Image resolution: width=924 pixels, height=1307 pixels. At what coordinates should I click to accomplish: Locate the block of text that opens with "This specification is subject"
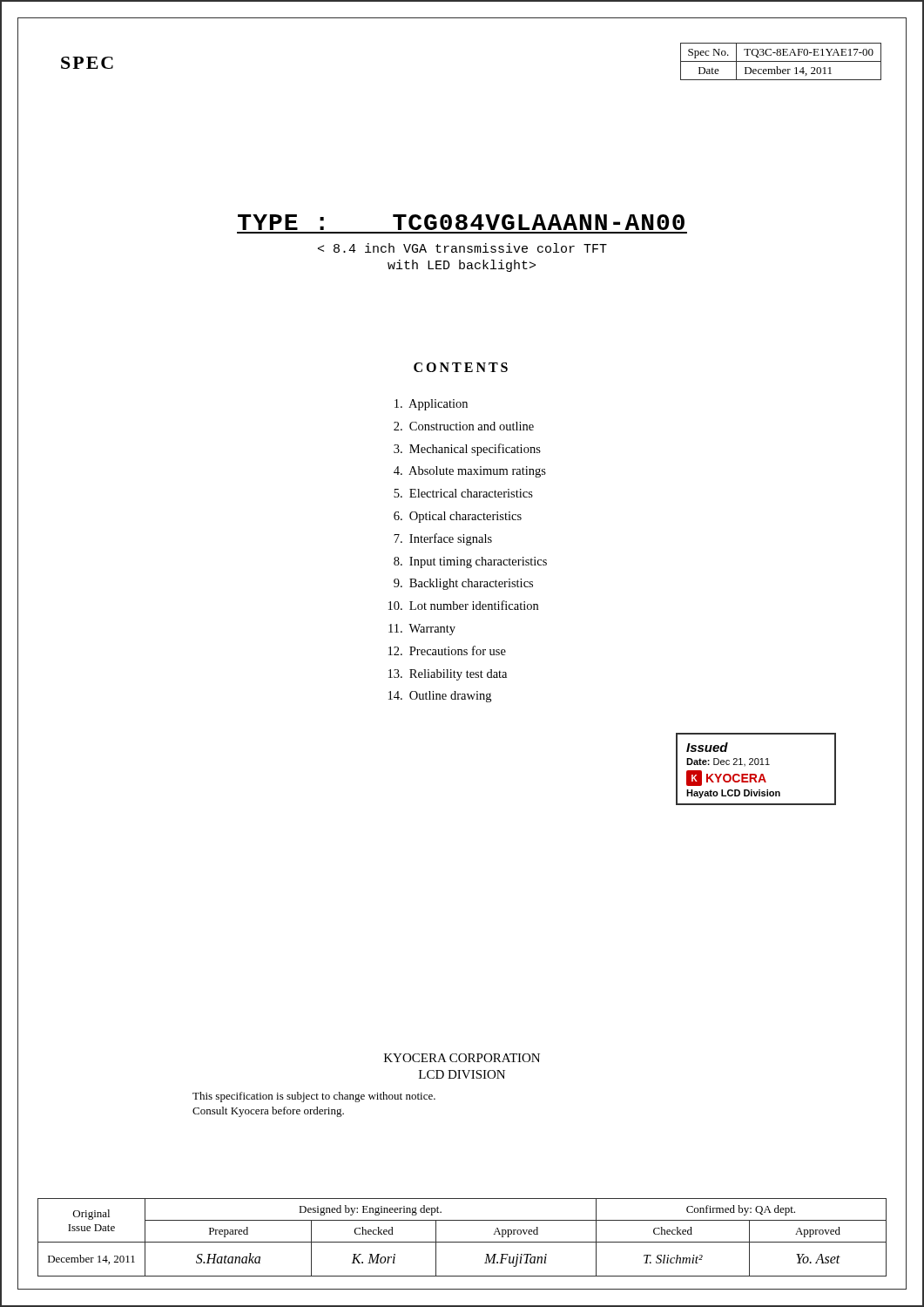point(314,1096)
